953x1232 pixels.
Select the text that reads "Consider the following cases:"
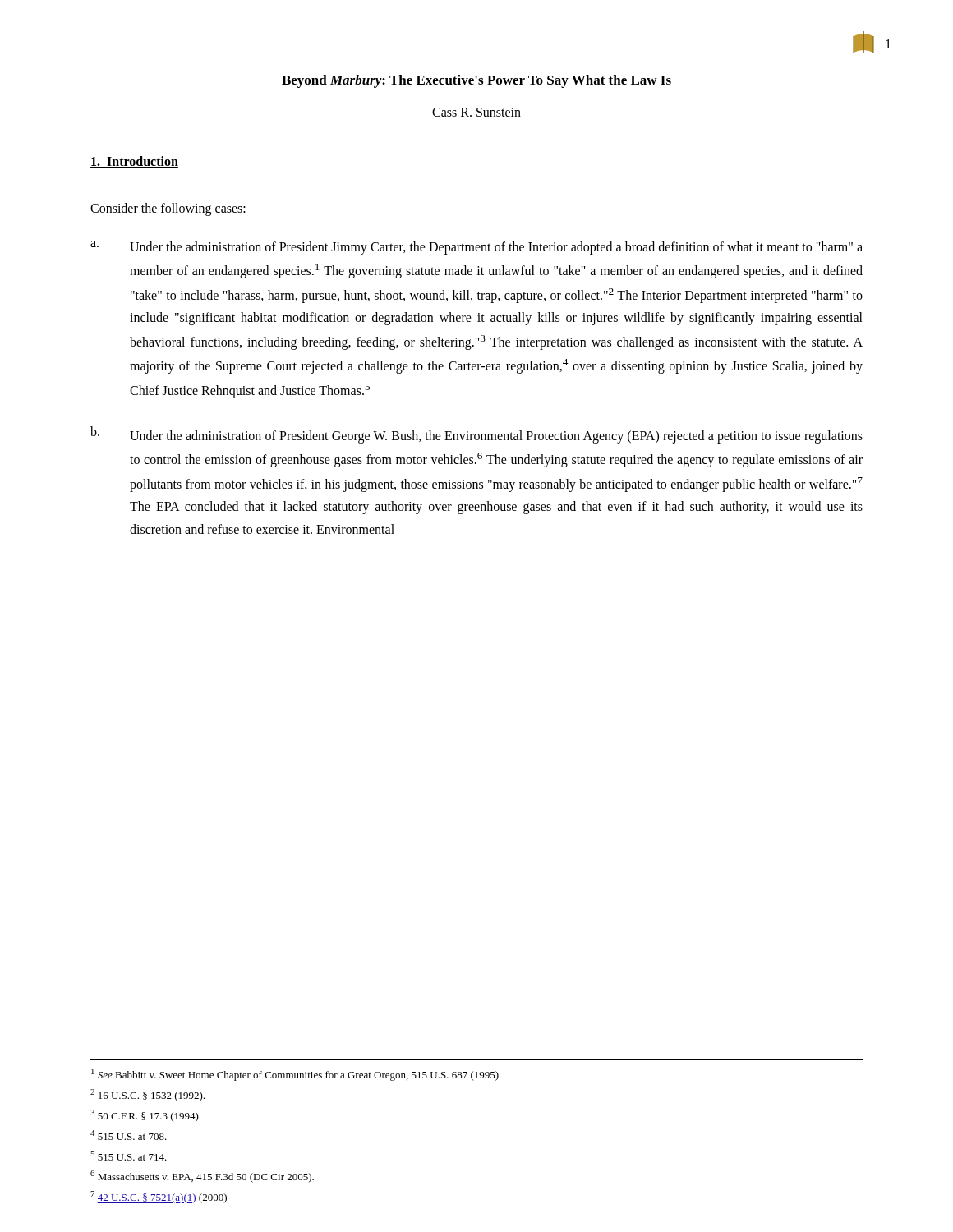(x=168, y=208)
